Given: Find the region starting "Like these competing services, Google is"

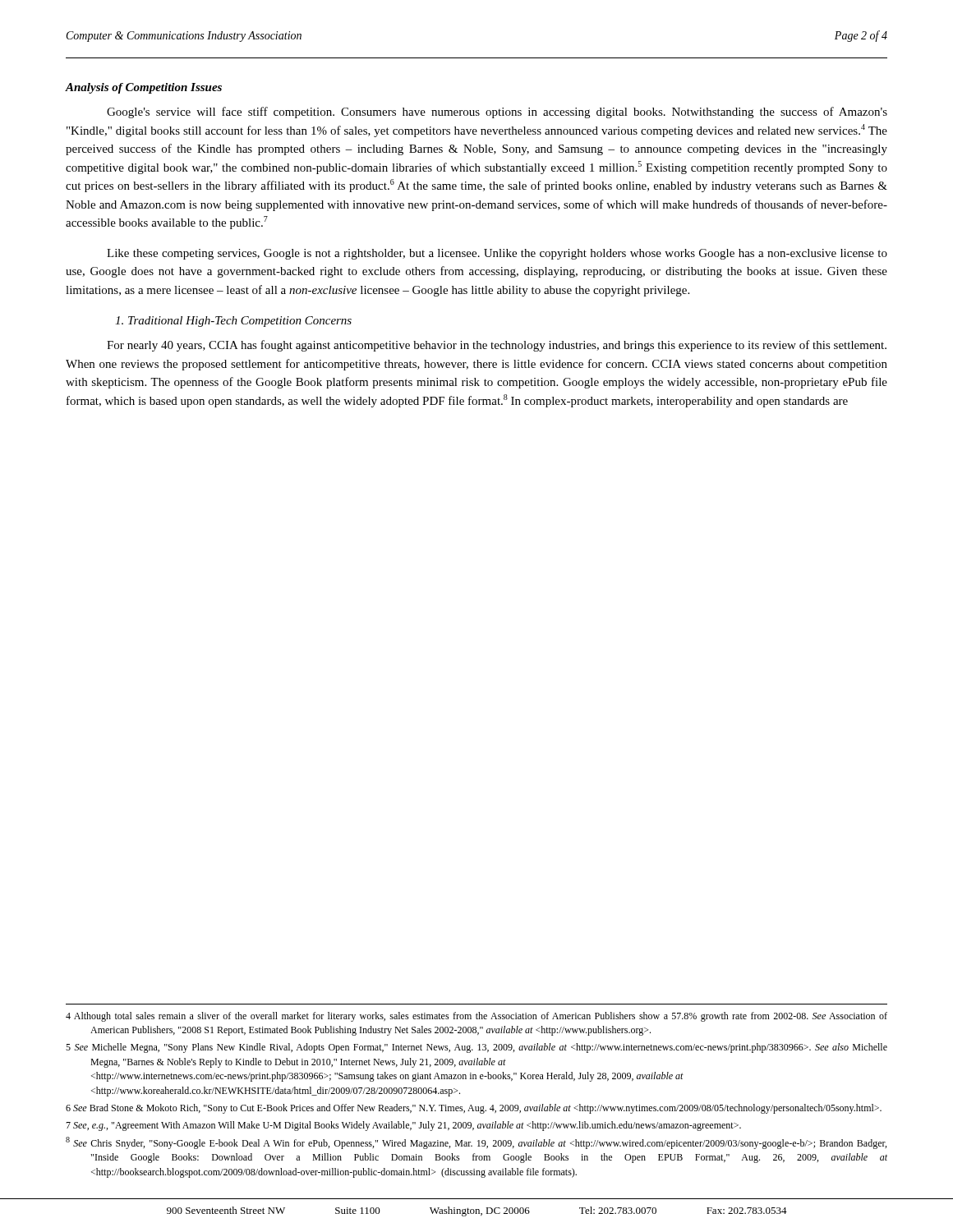Looking at the screenshot, I should point(476,271).
